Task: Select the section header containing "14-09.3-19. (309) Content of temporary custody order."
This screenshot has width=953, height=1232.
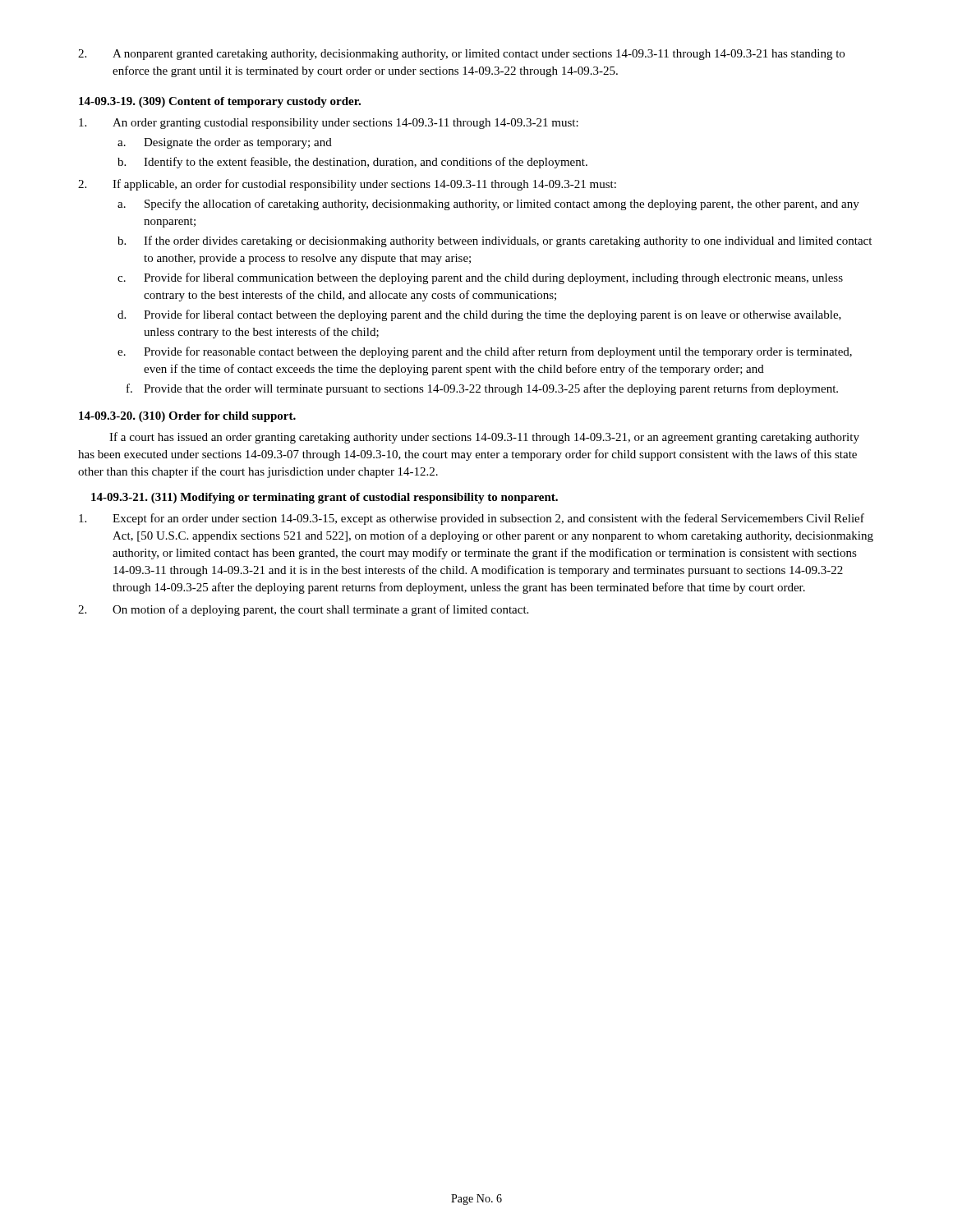Action: [x=220, y=101]
